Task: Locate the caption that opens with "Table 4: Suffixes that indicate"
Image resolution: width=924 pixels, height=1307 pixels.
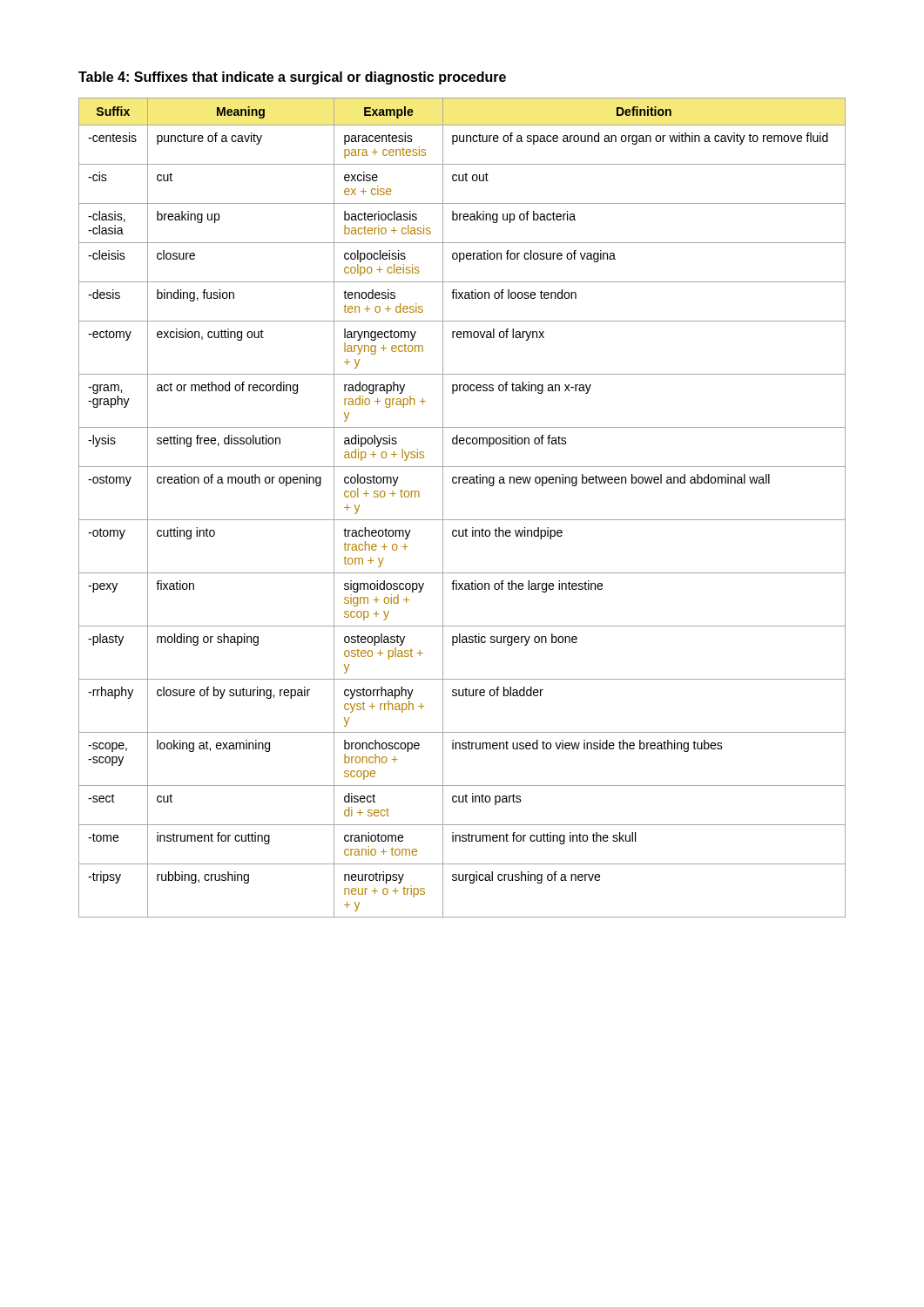Action: [292, 77]
